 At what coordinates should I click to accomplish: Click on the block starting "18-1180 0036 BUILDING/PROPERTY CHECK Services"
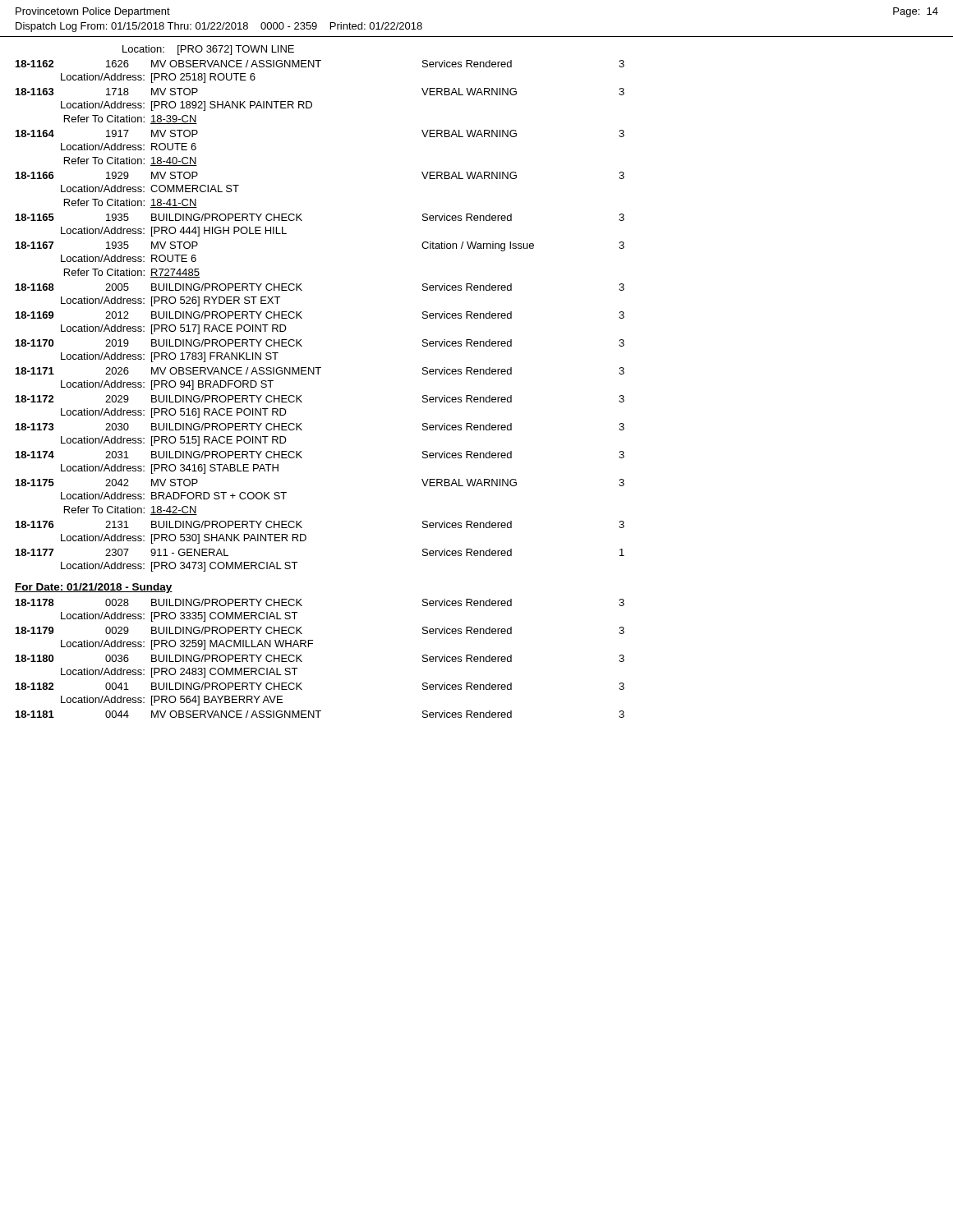coord(476,666)
